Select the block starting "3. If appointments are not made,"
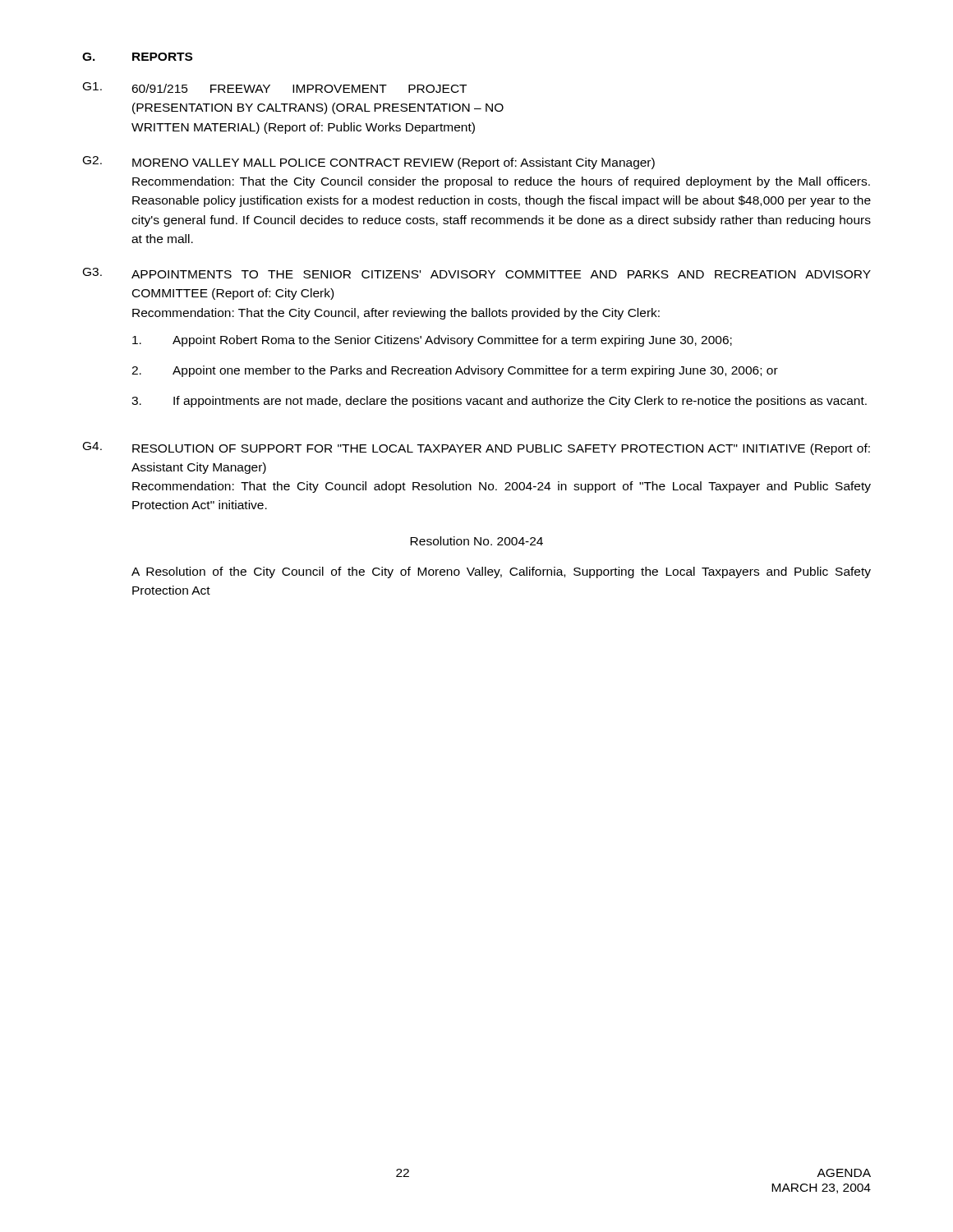 click(501, 401)
